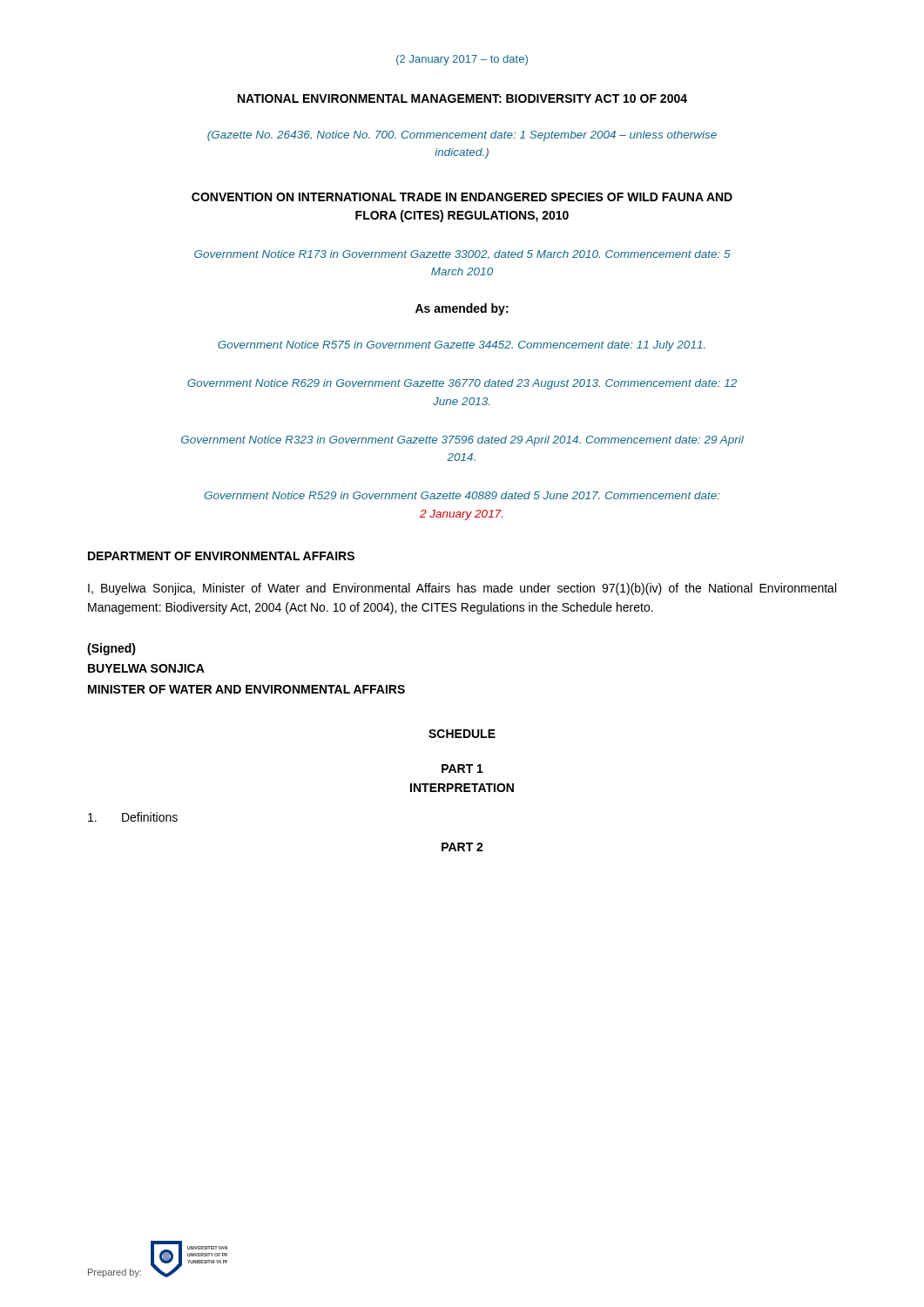Find the block on this page that starts "(Gazette No. 26436, Notice No."
924x1307 pixels.
pos(462,143)
